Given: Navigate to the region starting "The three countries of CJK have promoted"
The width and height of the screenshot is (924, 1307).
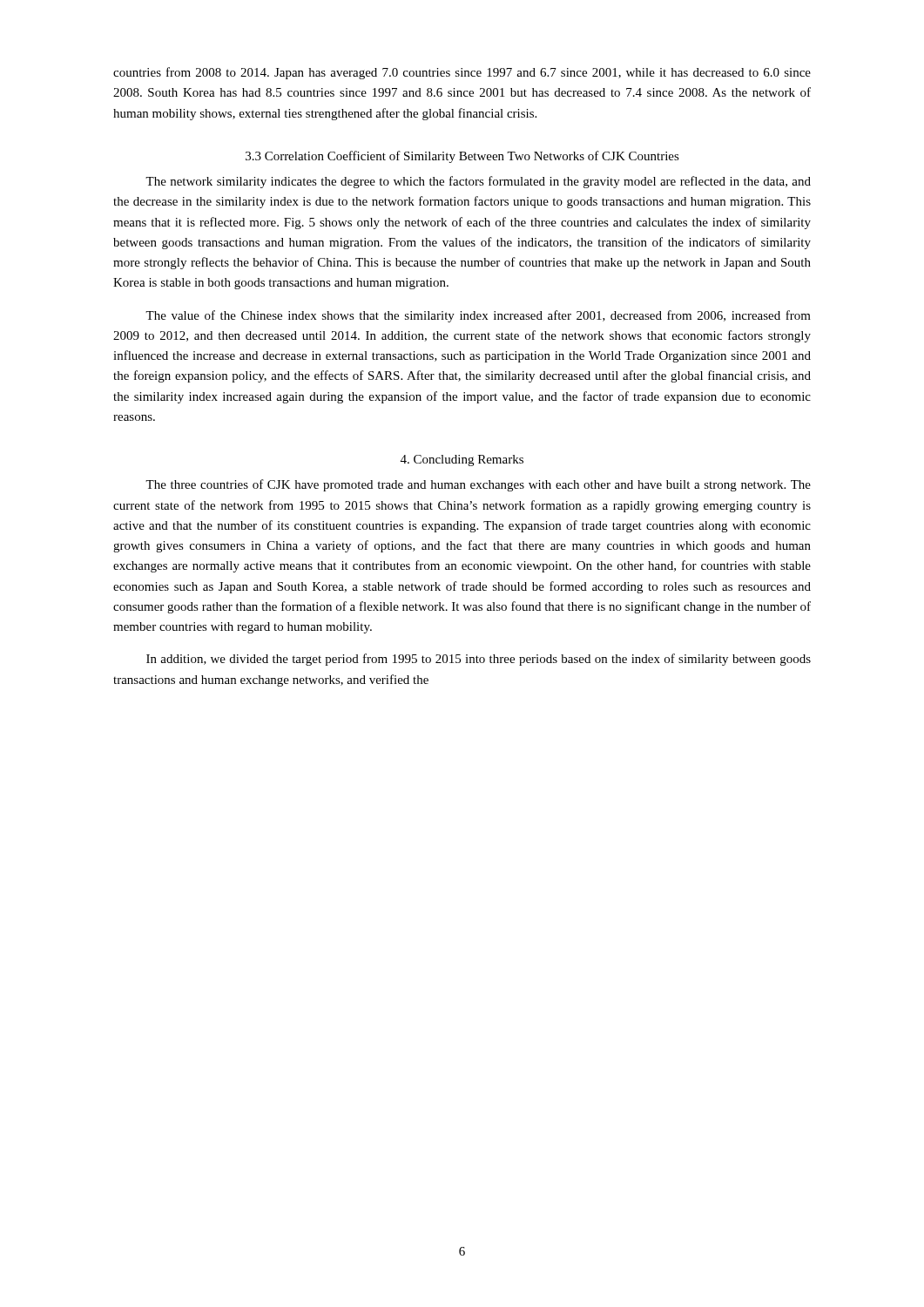Looking at the screenshot, I should (462, 556).
